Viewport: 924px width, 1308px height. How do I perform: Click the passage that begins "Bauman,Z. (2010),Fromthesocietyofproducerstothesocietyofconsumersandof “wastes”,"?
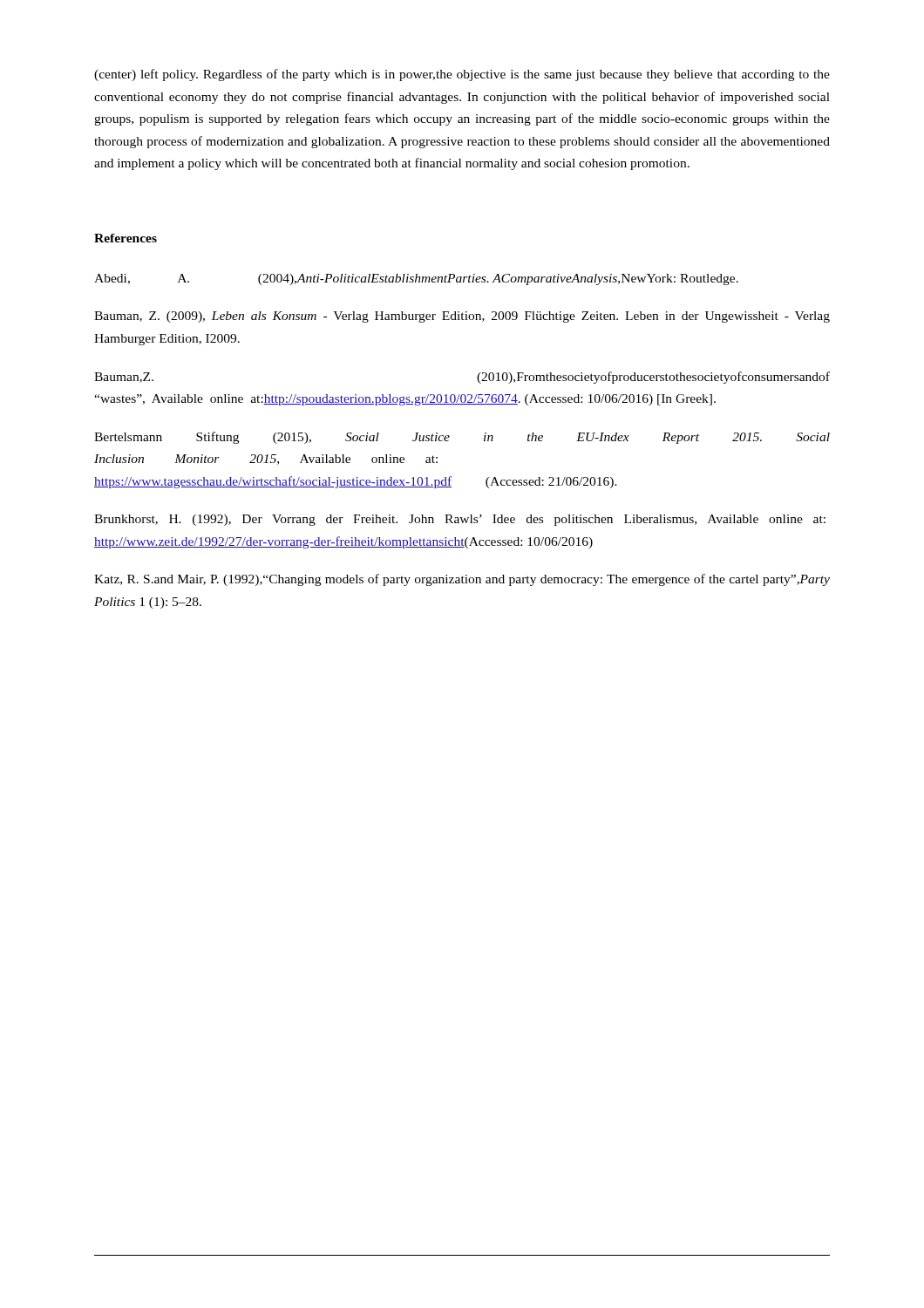coord(462,387)
